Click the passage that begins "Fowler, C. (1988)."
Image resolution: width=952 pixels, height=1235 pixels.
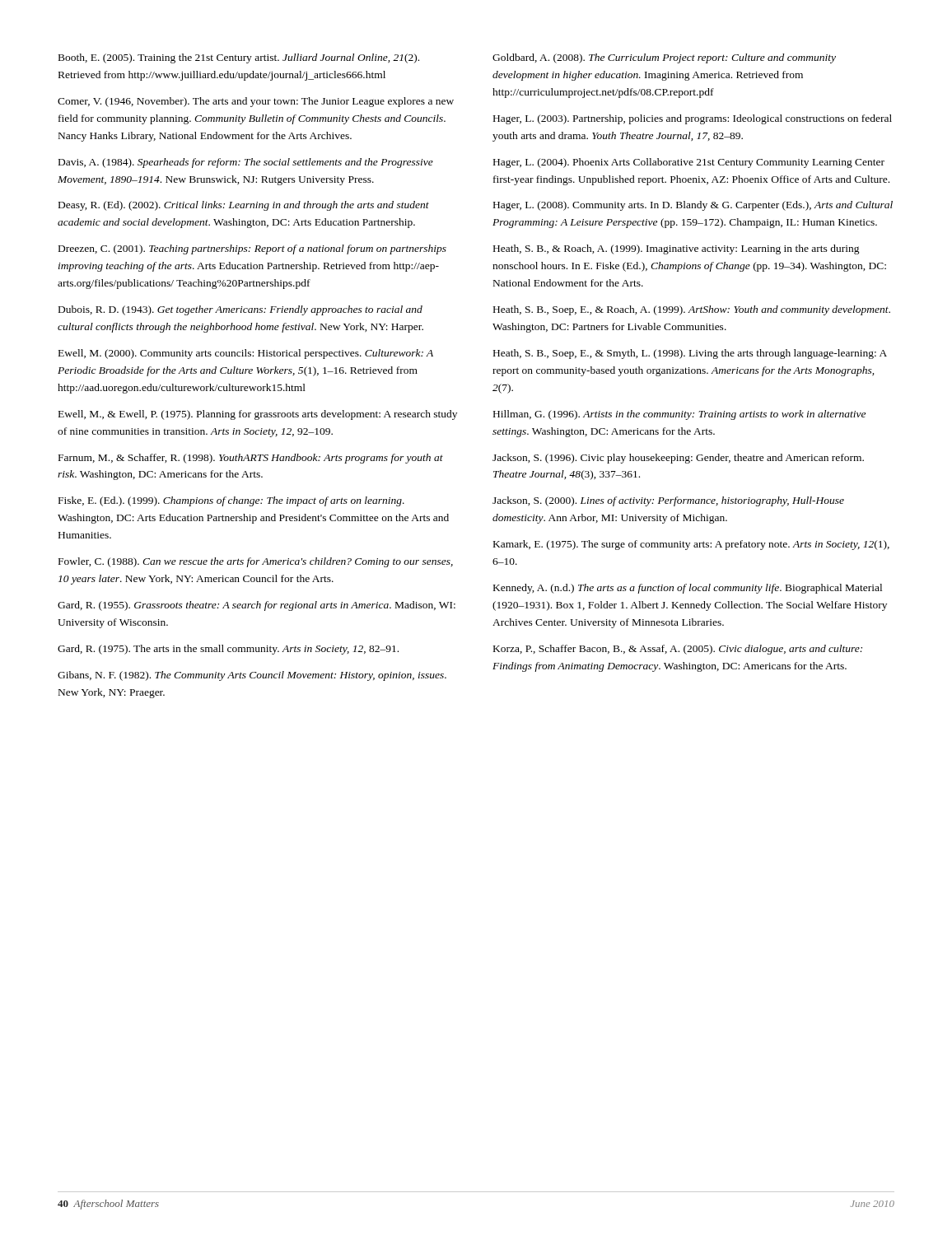(x=255, y=570)
